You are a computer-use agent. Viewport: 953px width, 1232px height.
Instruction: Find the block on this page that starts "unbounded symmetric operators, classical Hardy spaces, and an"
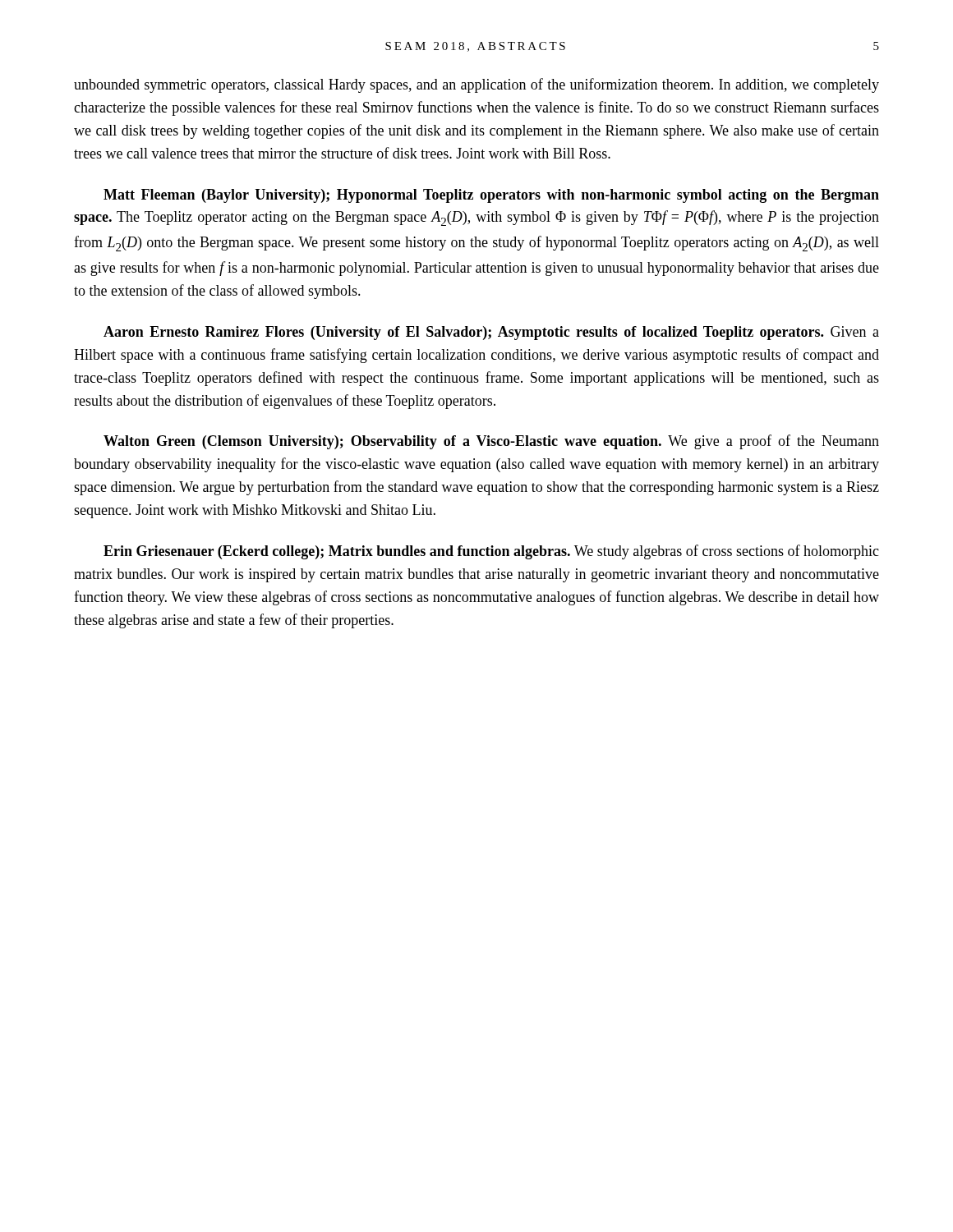(476, 120)
